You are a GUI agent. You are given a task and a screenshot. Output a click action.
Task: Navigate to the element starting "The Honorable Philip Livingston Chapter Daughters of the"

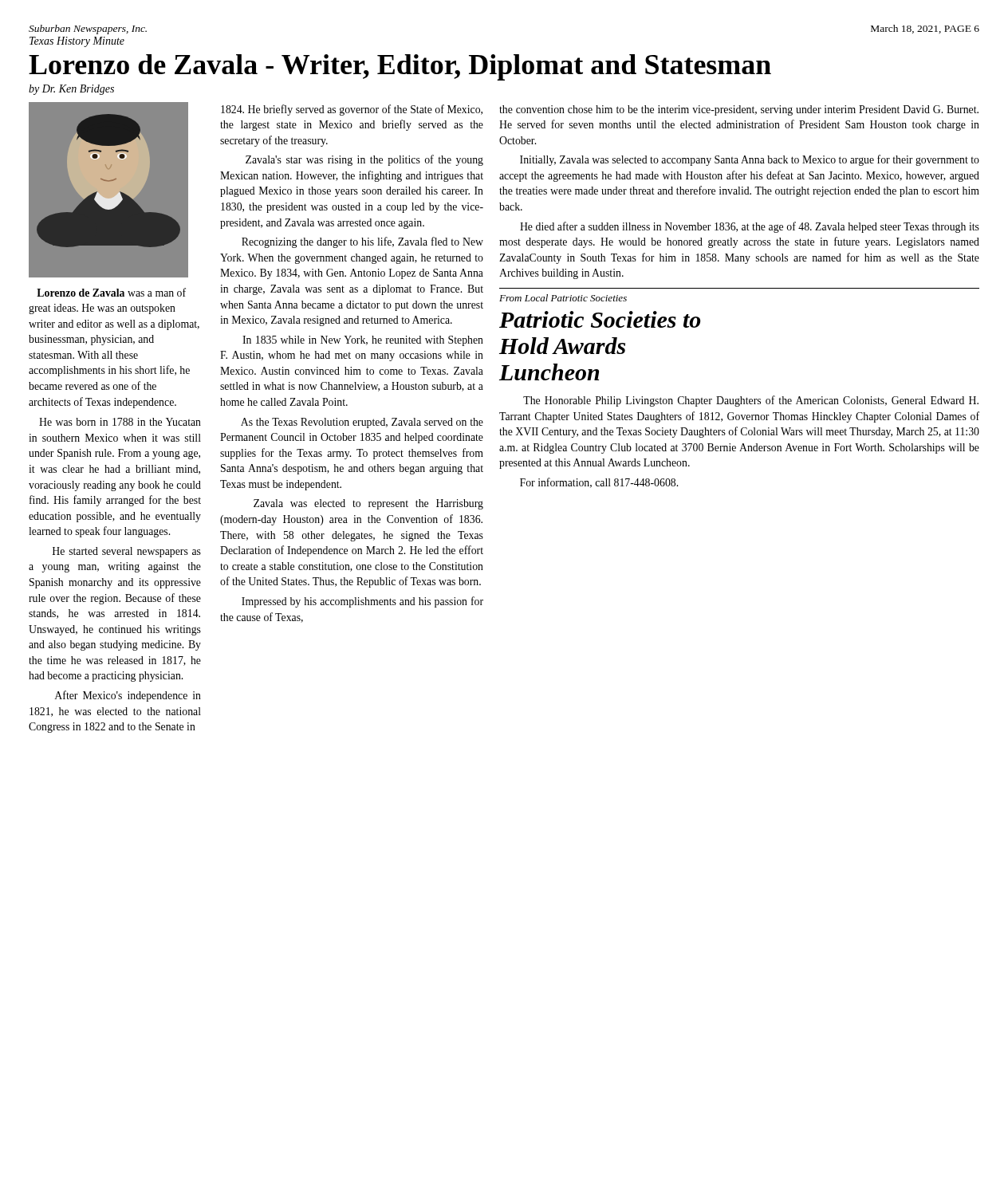click(739, 442)
